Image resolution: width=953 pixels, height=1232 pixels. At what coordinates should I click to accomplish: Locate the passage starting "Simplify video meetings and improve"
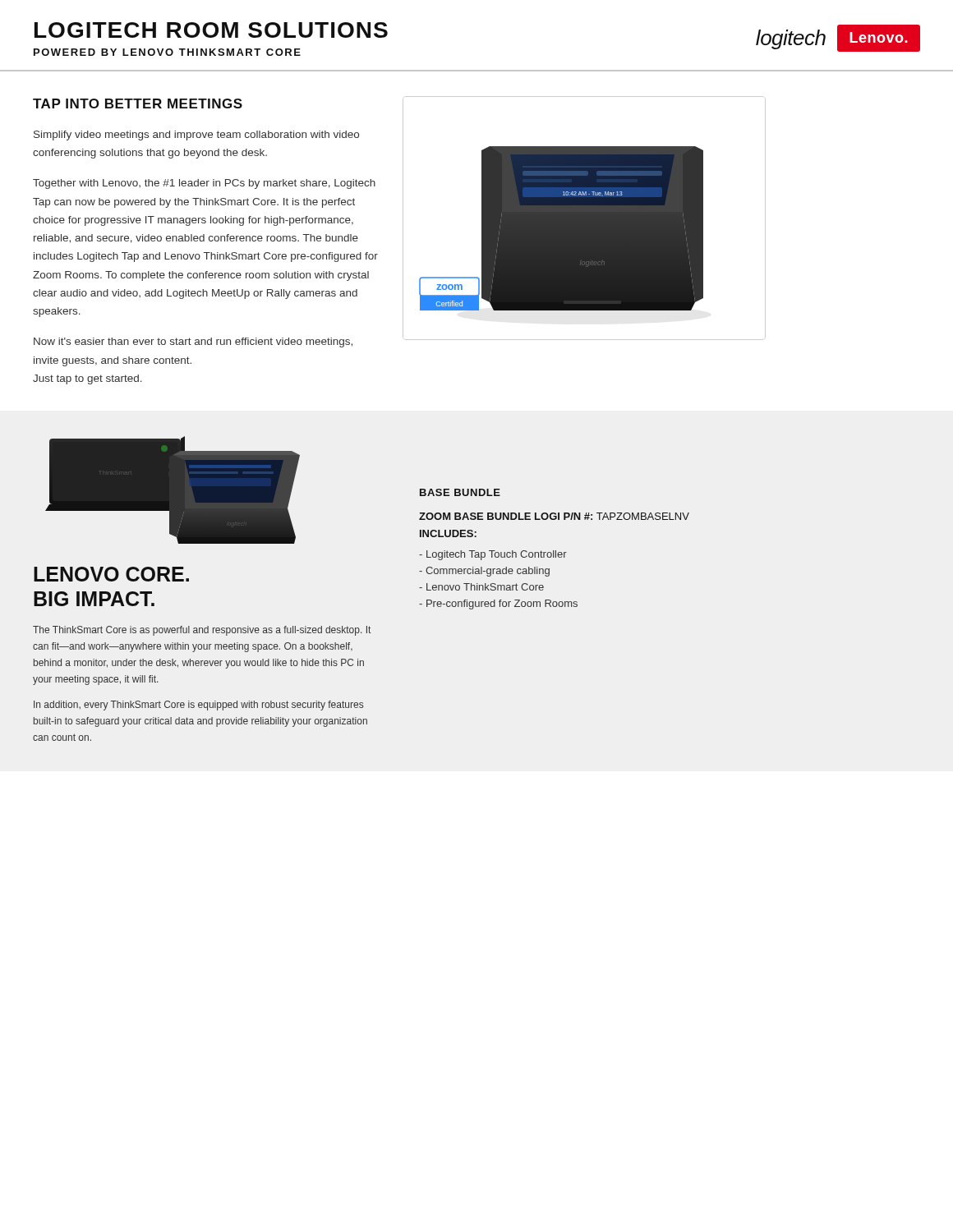(x=196, y=143)
